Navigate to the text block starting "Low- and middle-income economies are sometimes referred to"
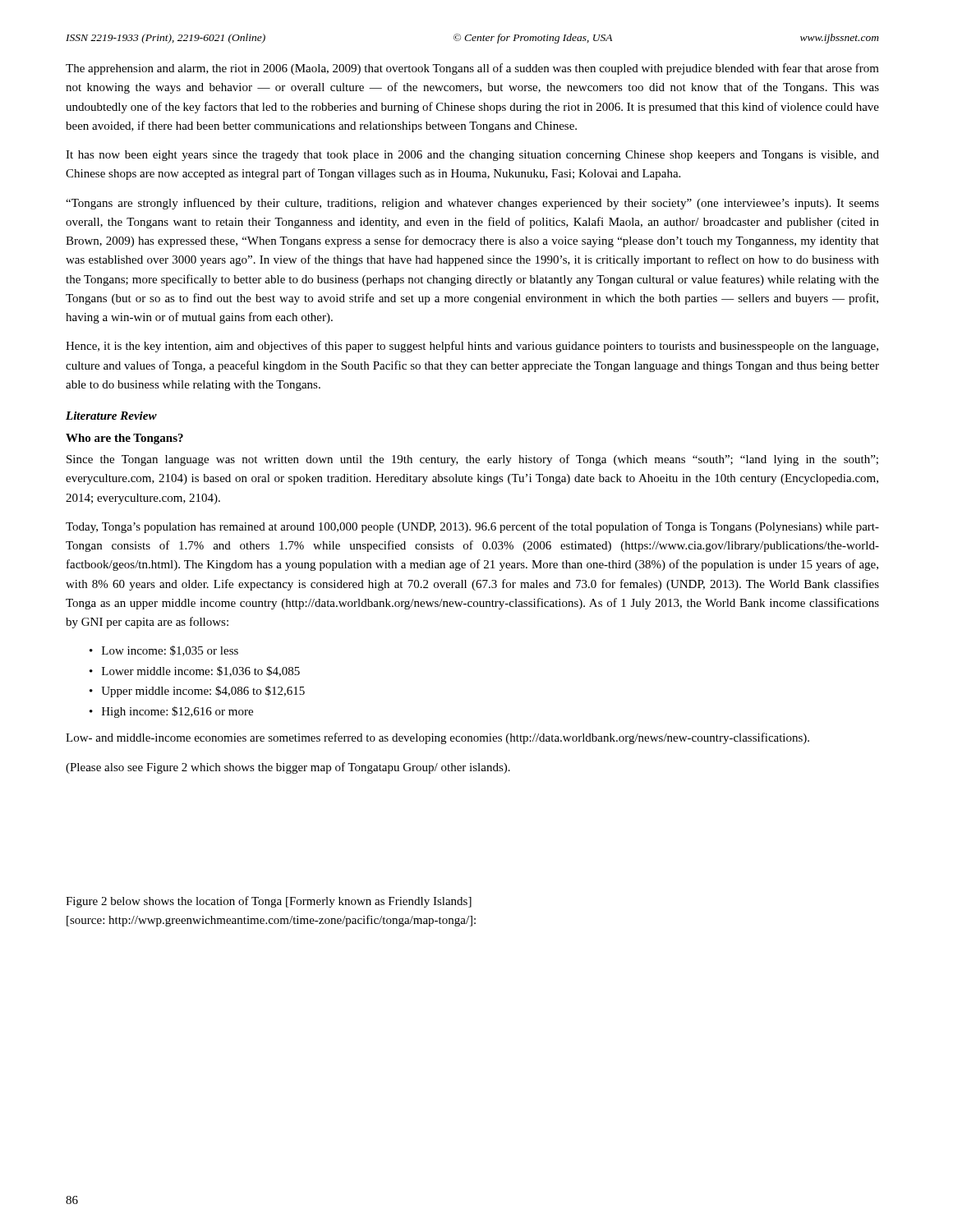This screenshot has width=953, height=1232. (438, 738)
